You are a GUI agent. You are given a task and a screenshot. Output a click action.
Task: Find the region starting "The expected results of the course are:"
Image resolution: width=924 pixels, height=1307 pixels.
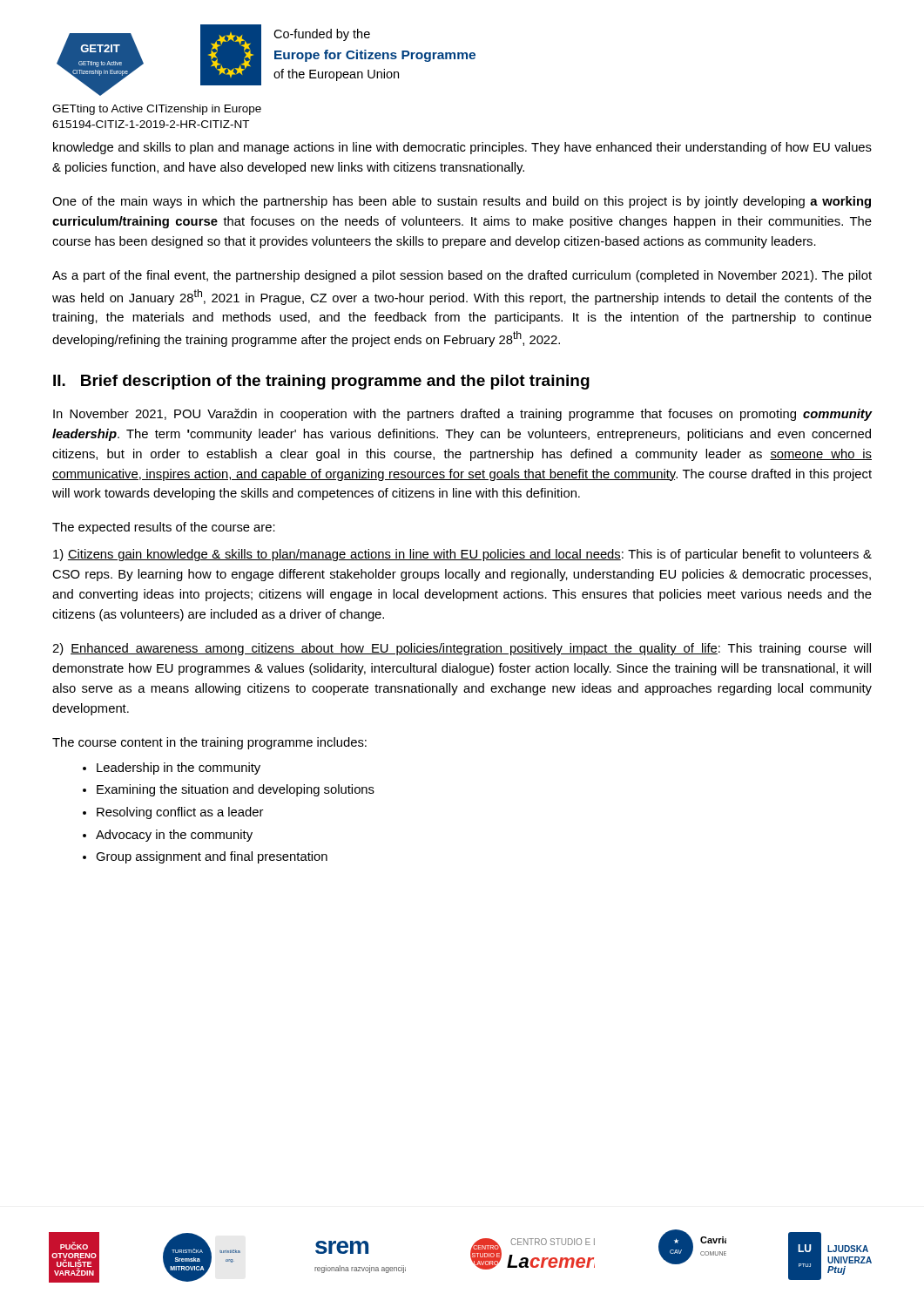click(164, 528)
